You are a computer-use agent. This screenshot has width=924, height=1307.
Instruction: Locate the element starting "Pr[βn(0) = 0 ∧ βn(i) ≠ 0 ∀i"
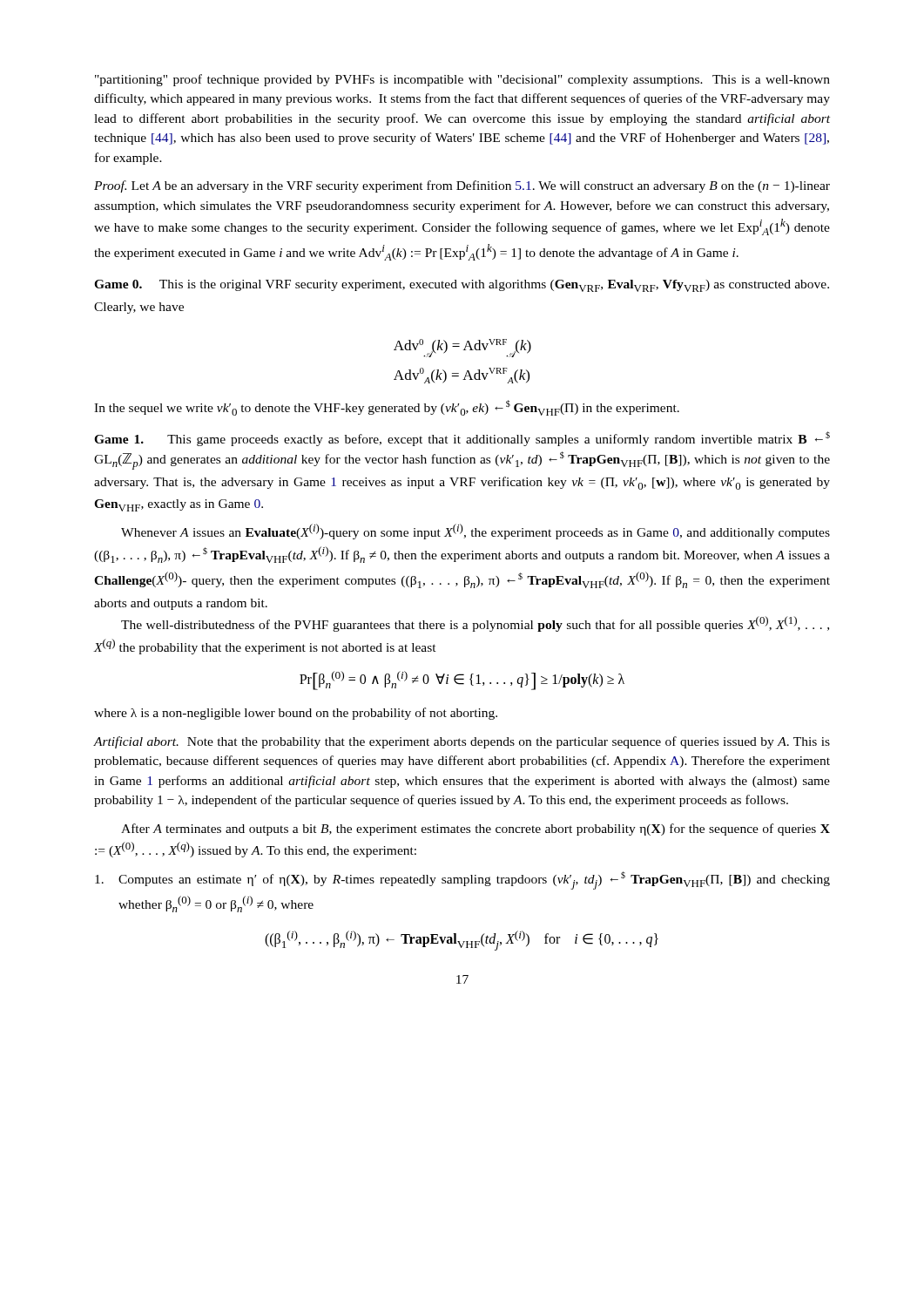[462, 679]
